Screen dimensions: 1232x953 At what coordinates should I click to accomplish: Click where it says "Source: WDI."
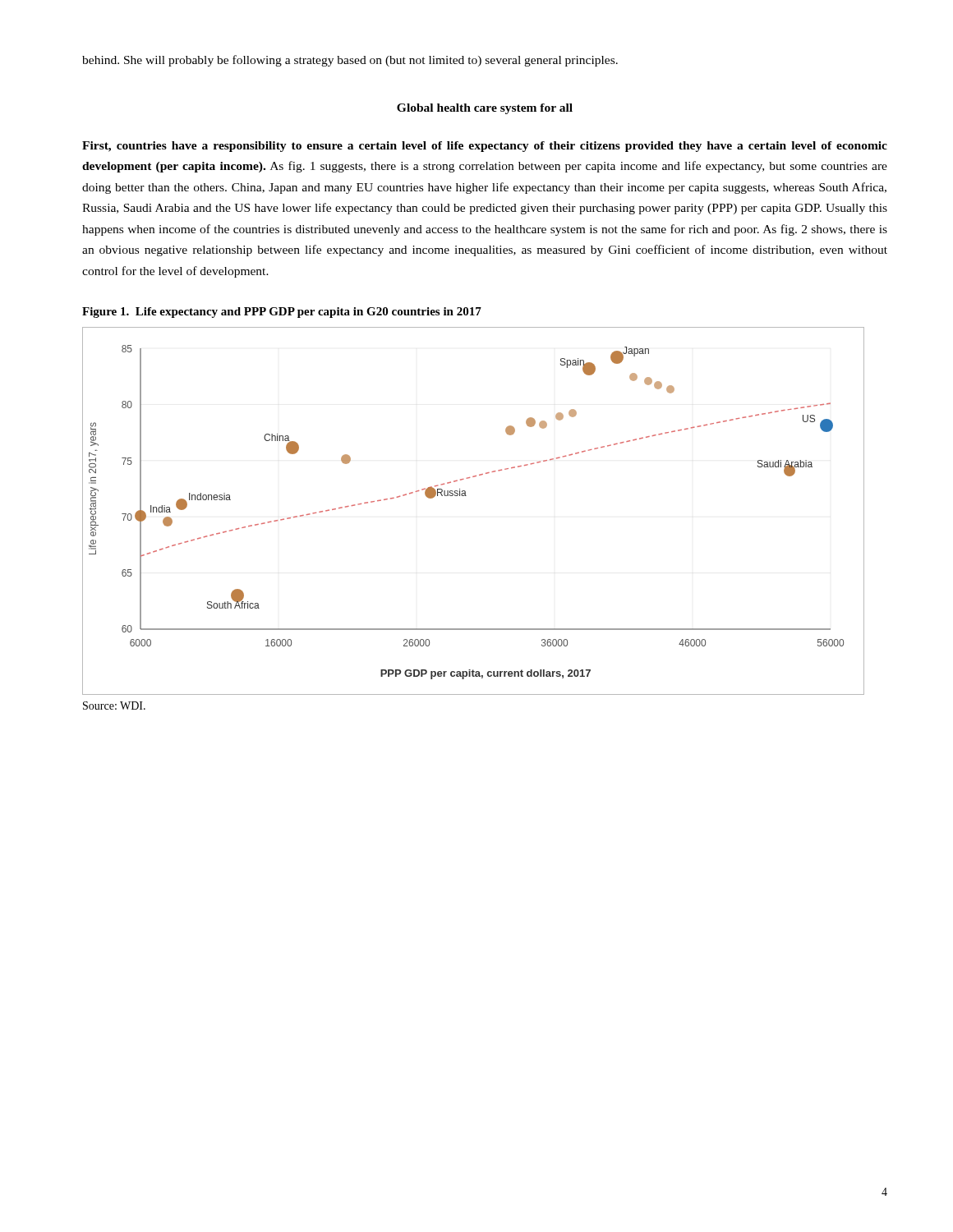click(114, 706)
